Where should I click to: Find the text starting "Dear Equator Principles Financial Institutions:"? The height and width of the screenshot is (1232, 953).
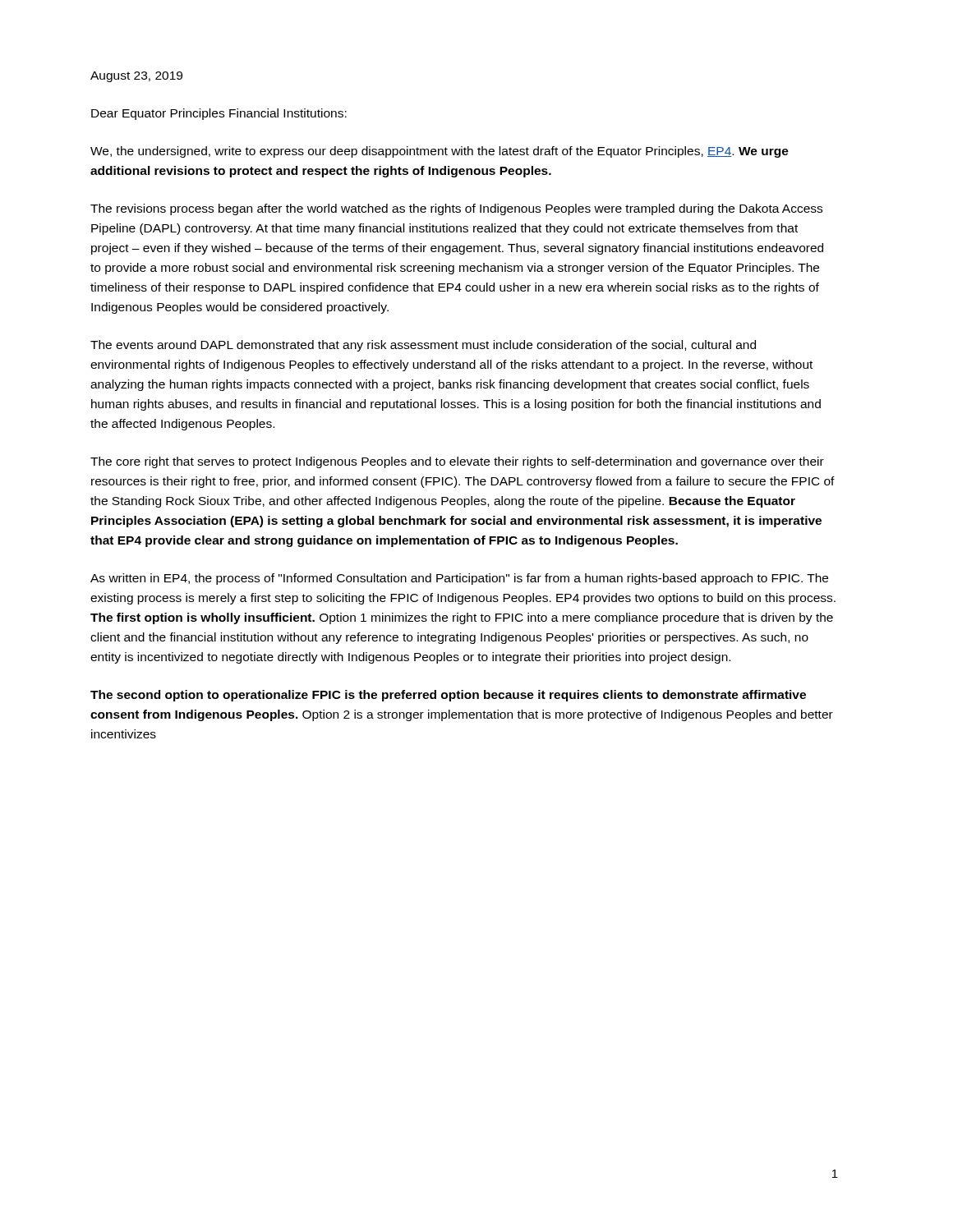[x=219, y=113]
